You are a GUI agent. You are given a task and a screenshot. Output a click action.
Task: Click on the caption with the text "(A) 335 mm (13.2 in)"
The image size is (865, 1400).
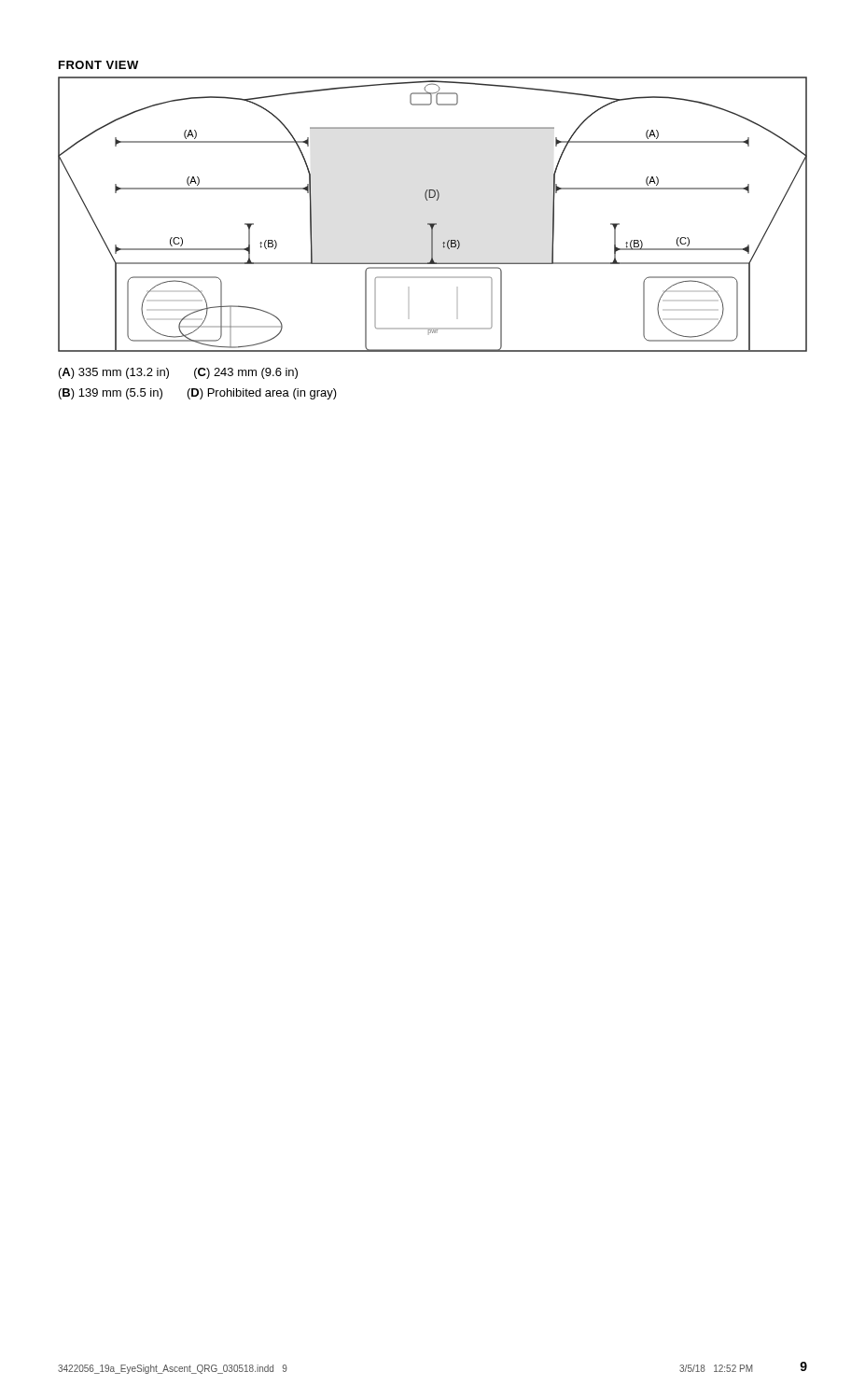click(197, 382)
